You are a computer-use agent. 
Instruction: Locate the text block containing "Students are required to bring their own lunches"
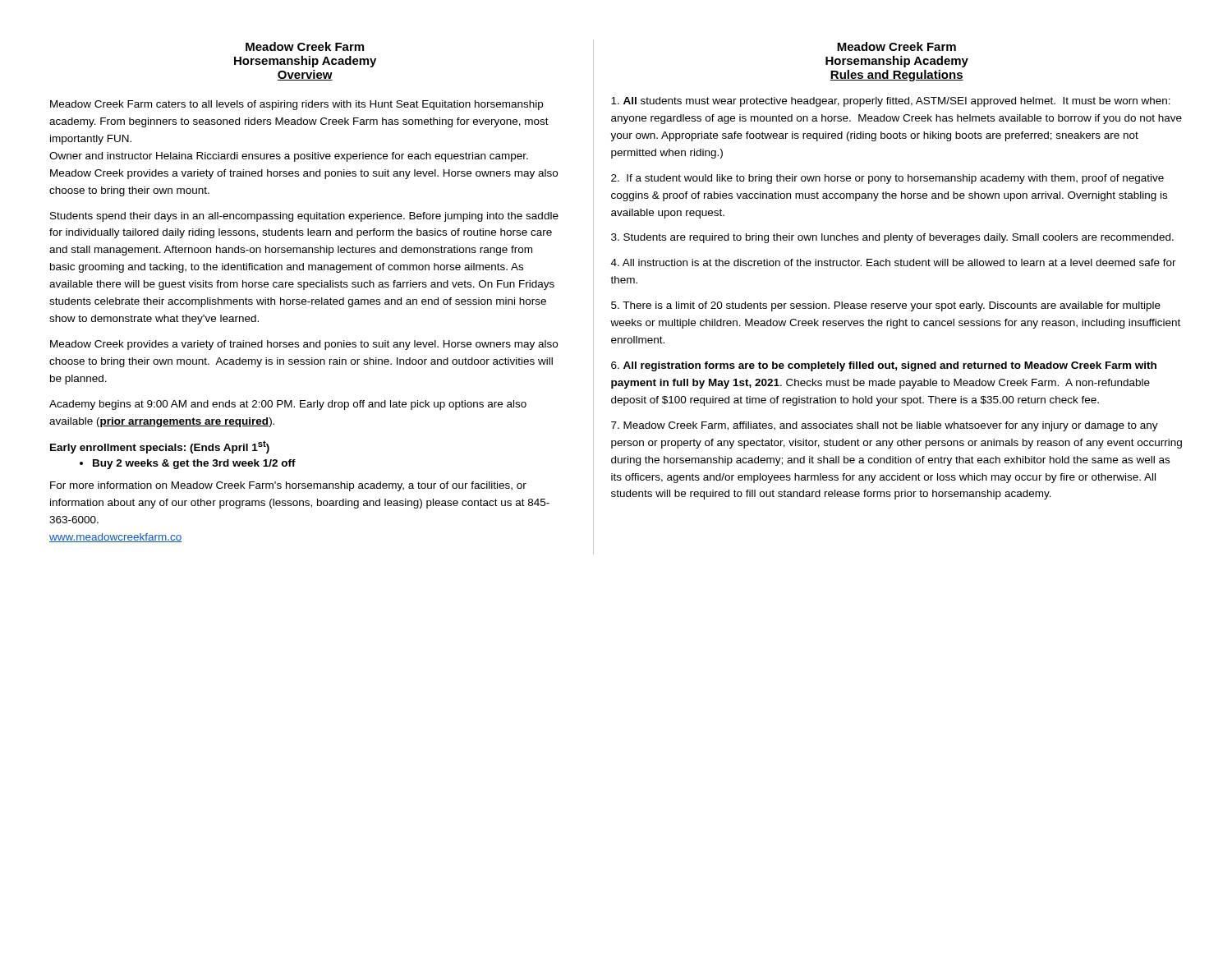click(x=892, y=237)
